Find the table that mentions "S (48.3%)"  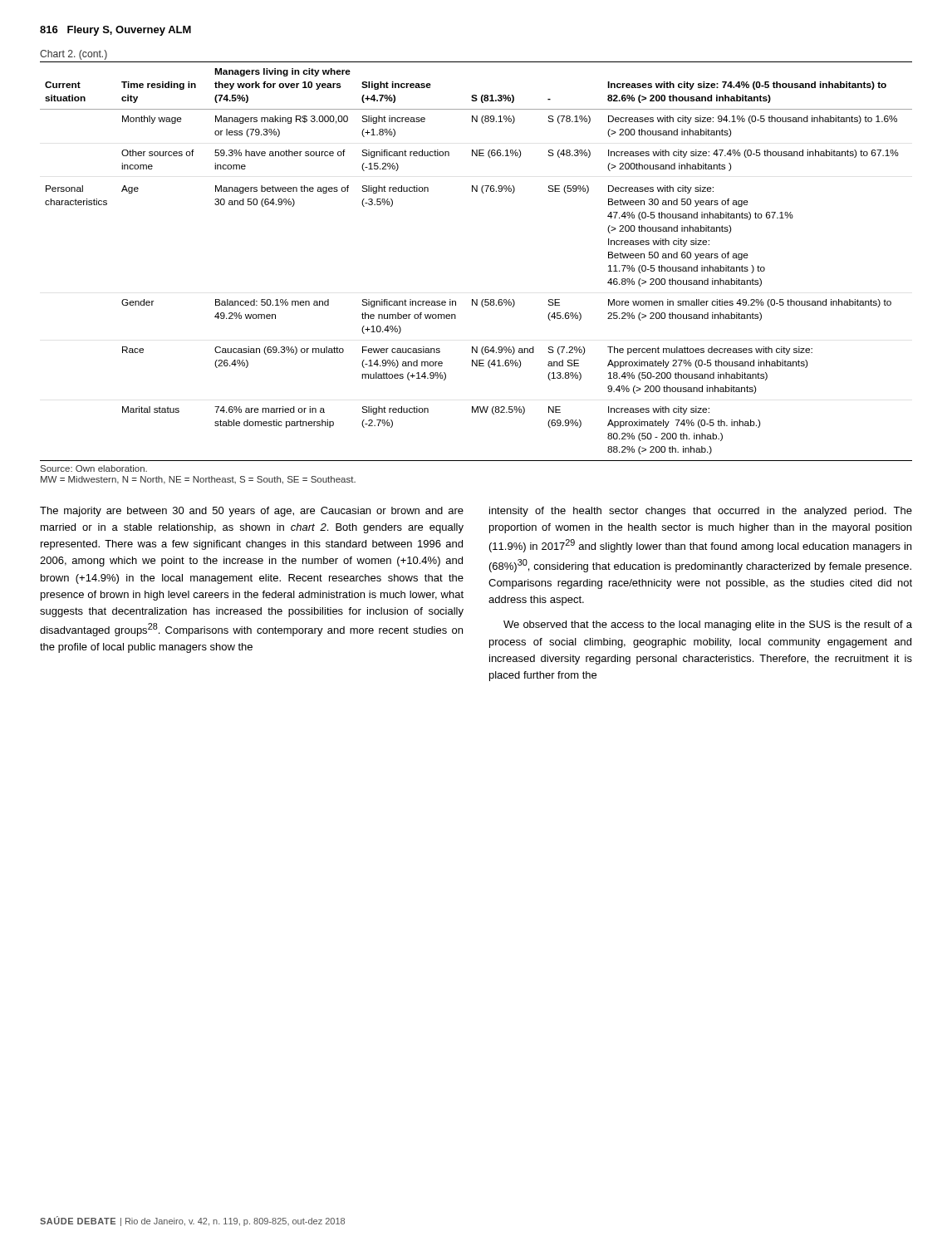(x=476, y=261)
